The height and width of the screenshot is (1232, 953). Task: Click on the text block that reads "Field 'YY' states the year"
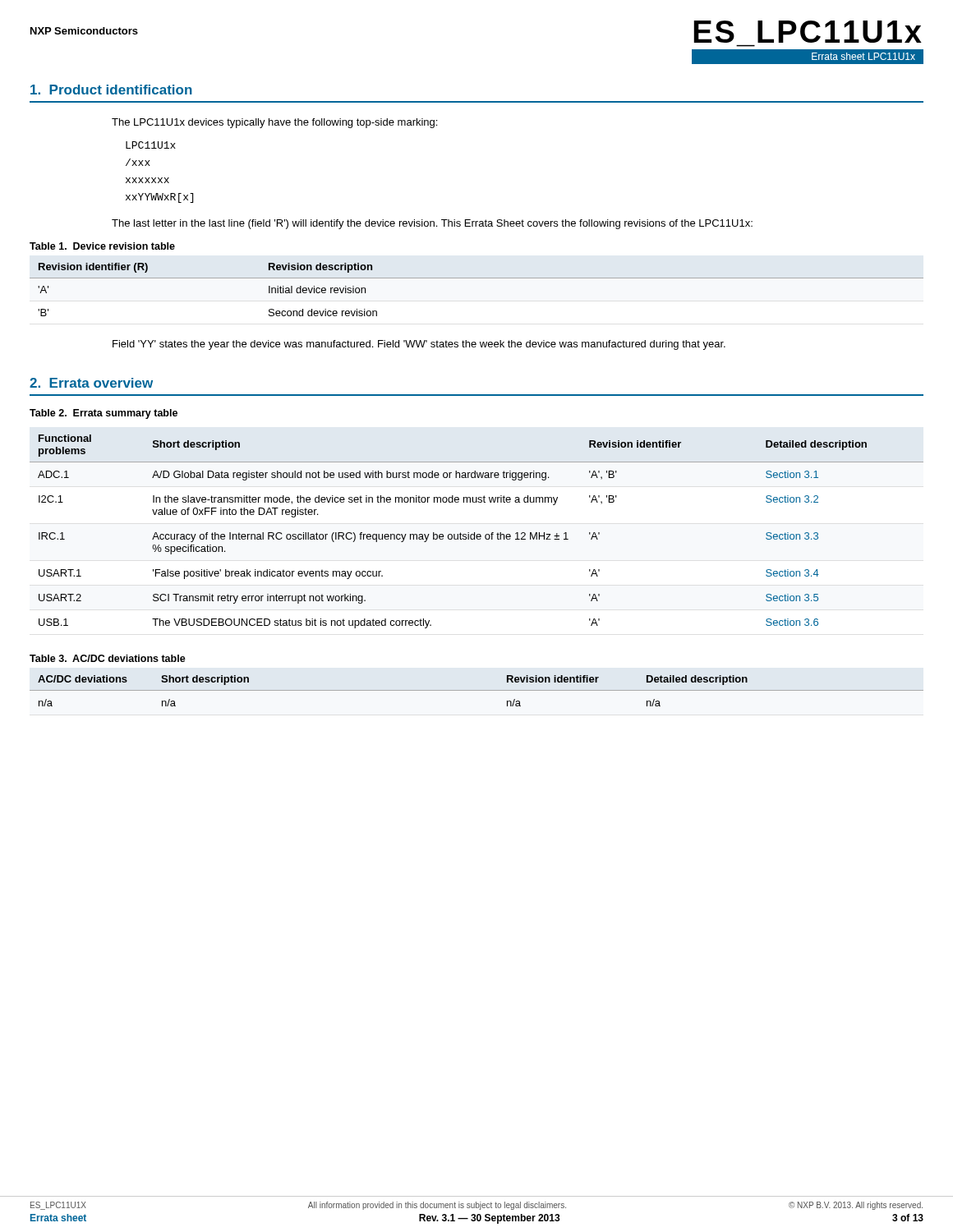click(419, 344)
